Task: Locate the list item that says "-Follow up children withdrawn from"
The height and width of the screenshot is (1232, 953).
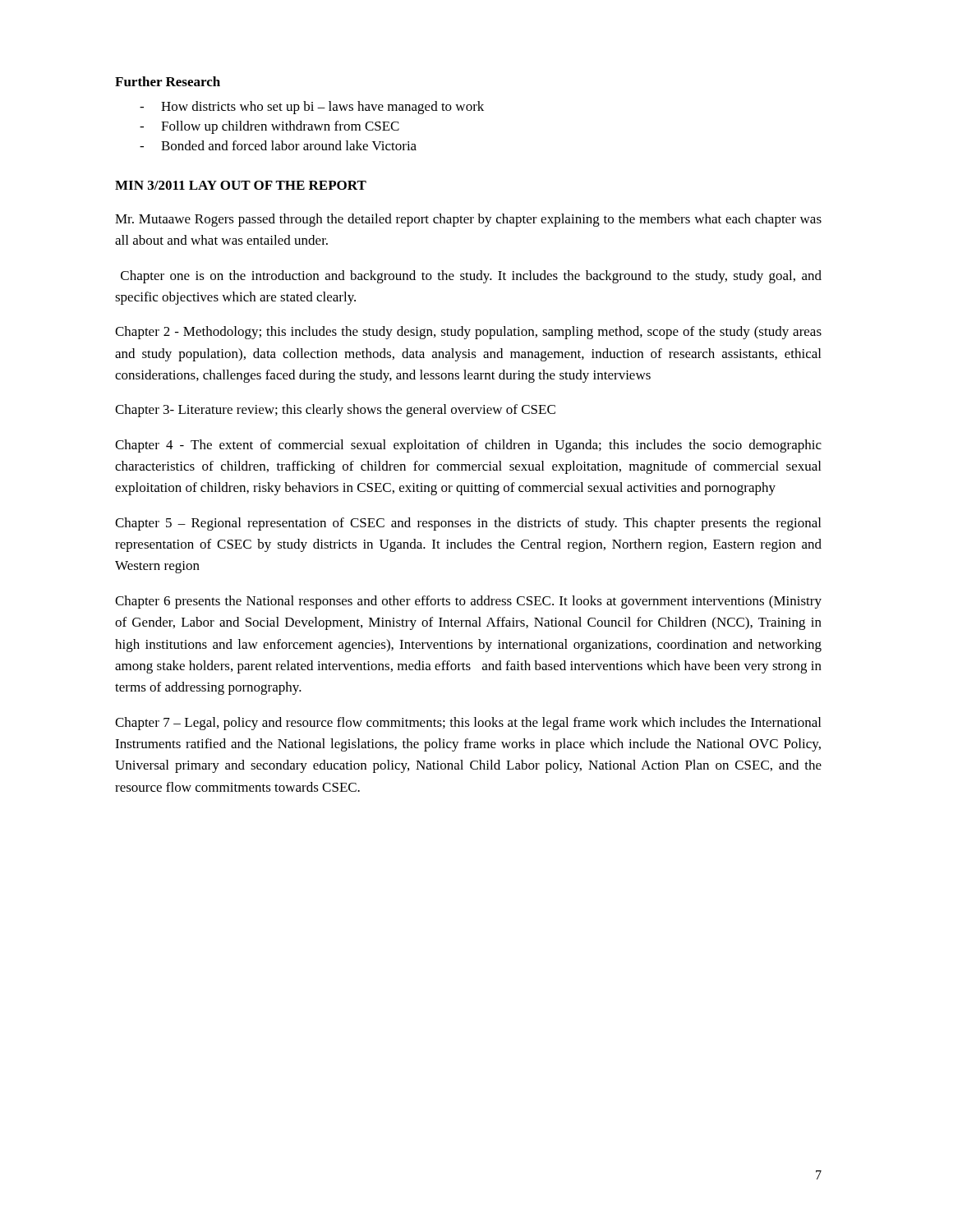Action: tap(270, 126)
